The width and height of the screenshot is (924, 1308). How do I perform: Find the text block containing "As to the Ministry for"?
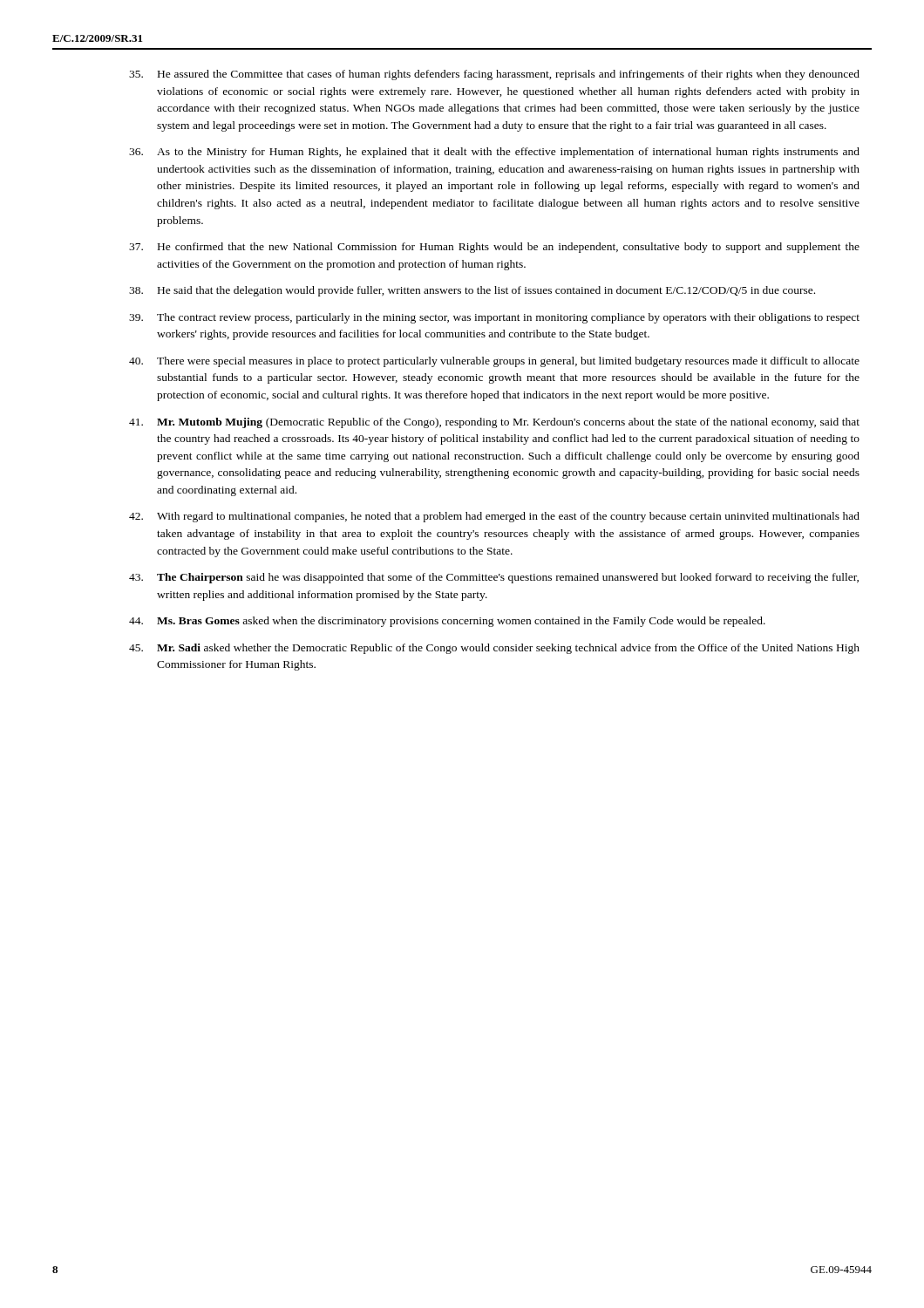tap(494, 186)
